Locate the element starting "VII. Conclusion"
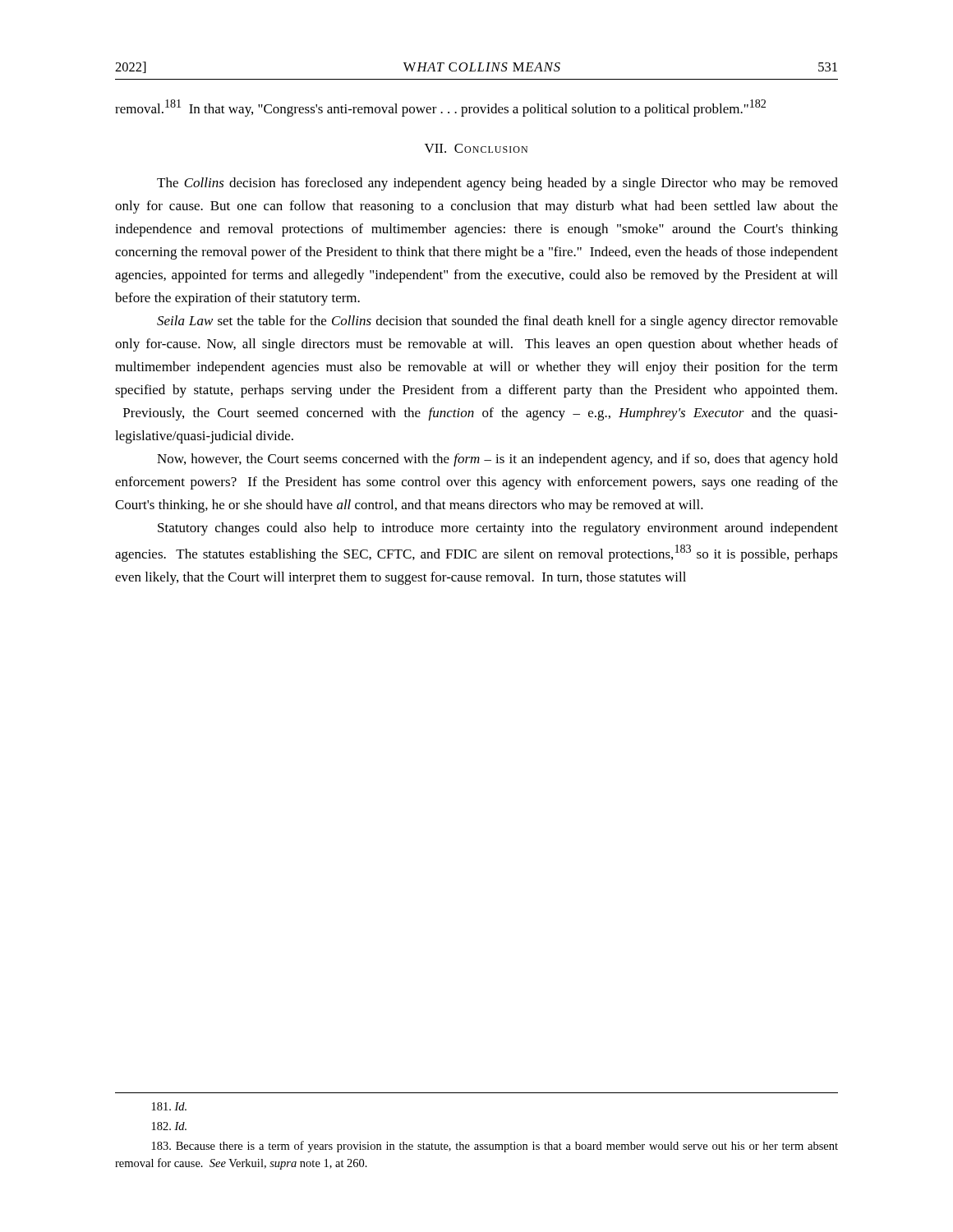 tap(476, 148)
